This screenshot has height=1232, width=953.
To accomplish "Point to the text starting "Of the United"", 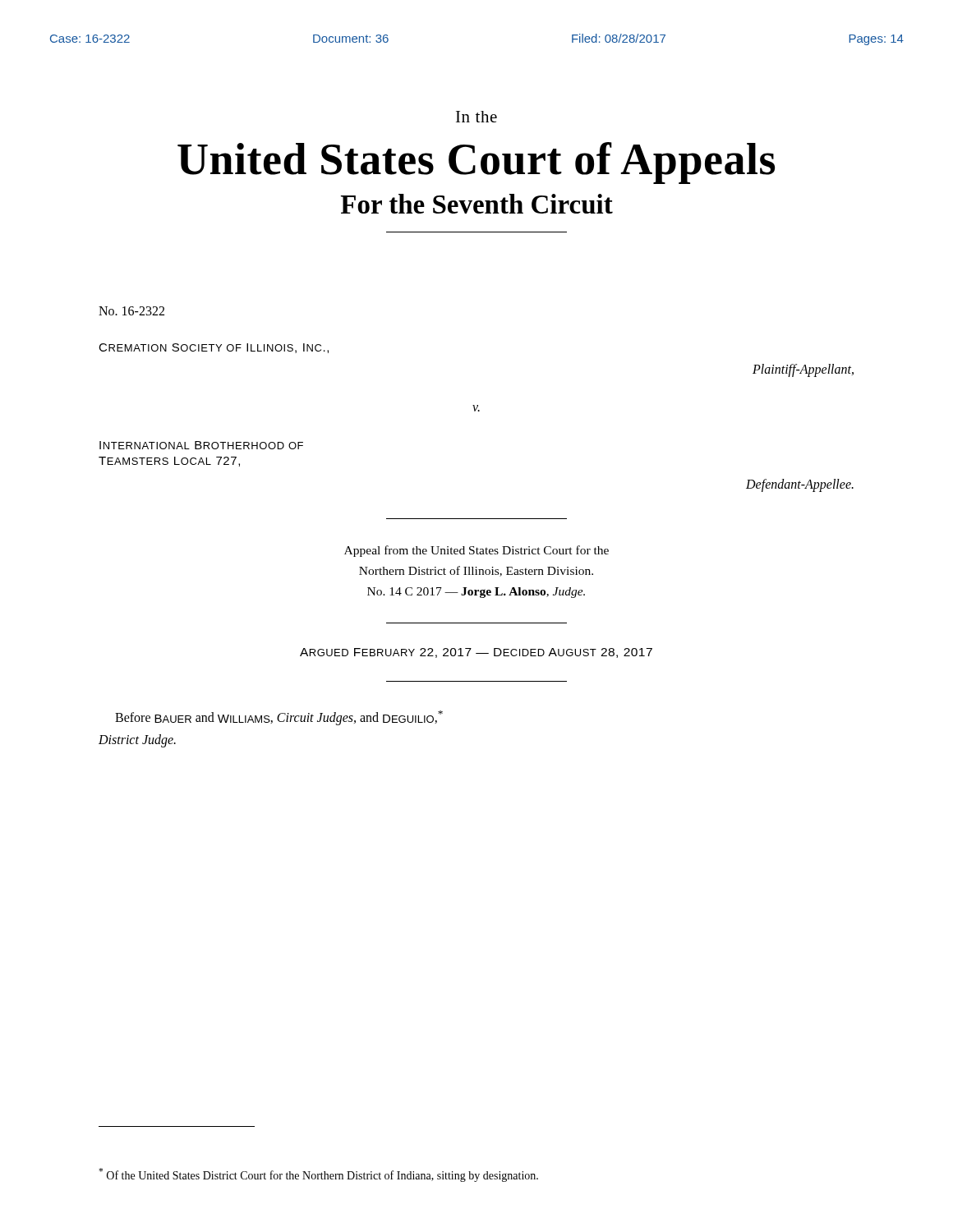I will [x=319, y=1174].
